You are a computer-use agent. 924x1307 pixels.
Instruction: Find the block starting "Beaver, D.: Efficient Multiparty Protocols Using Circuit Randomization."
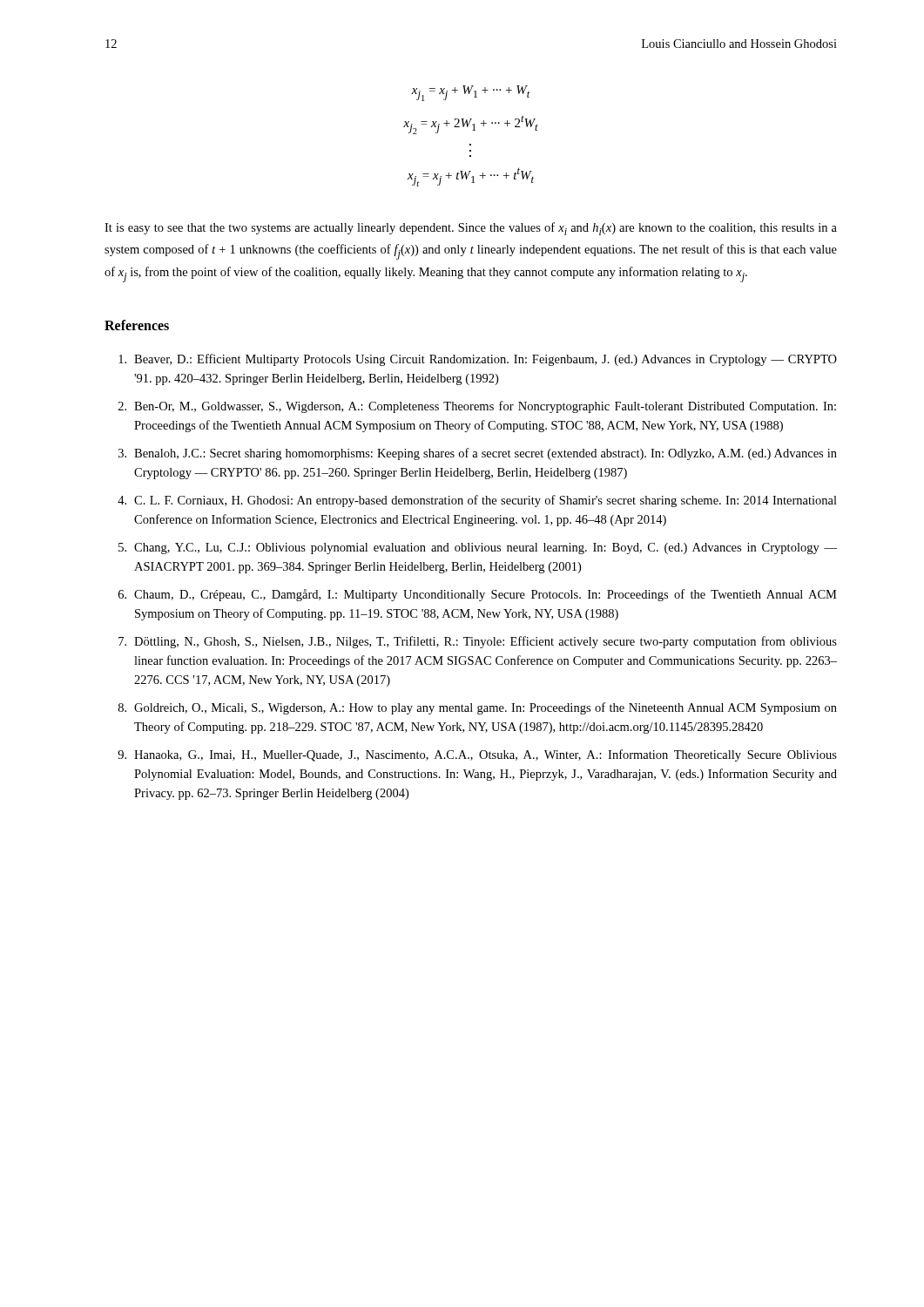click(x=471, y=368)
